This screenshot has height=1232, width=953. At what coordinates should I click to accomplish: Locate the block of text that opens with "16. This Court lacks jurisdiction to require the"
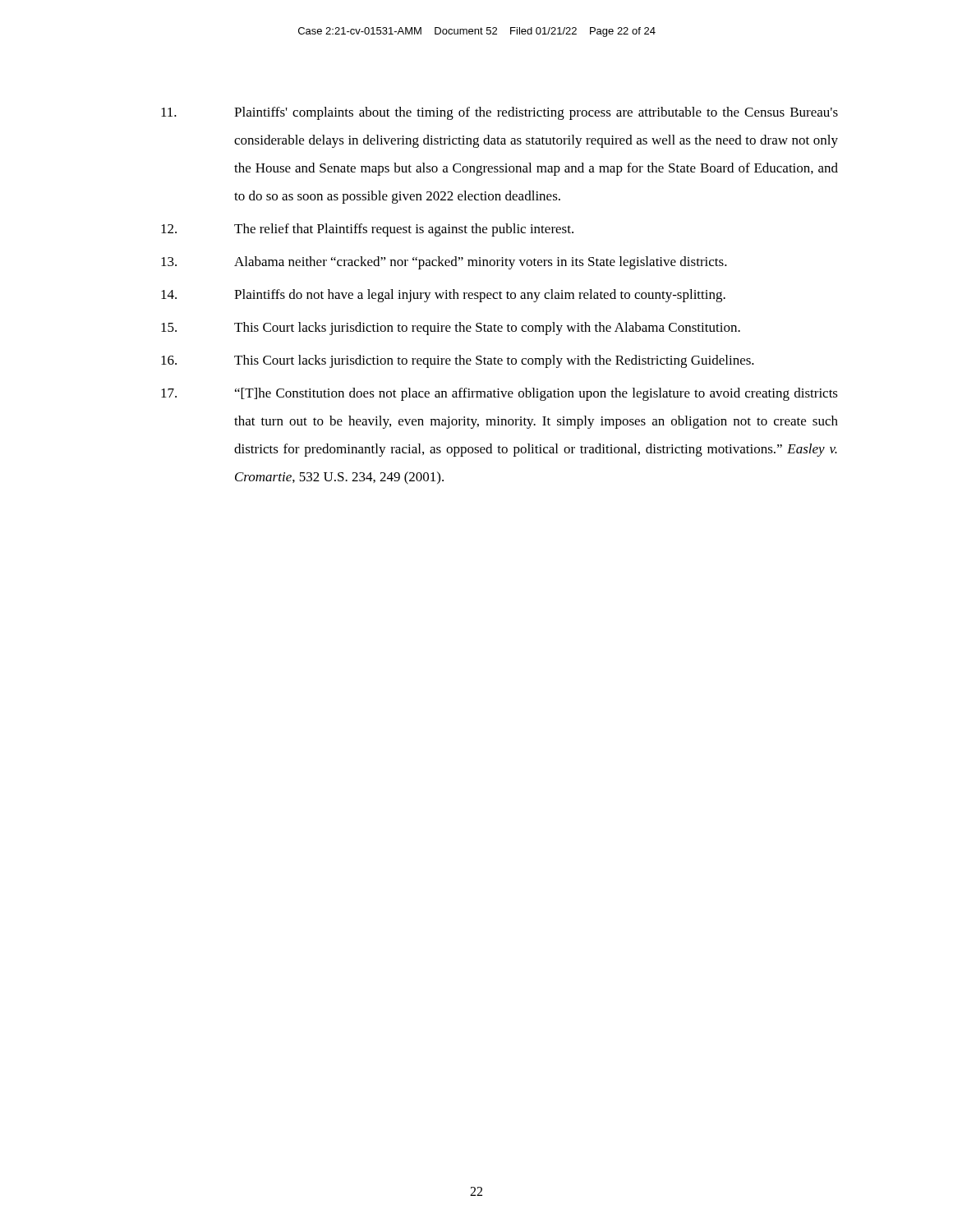pos(476,361)
